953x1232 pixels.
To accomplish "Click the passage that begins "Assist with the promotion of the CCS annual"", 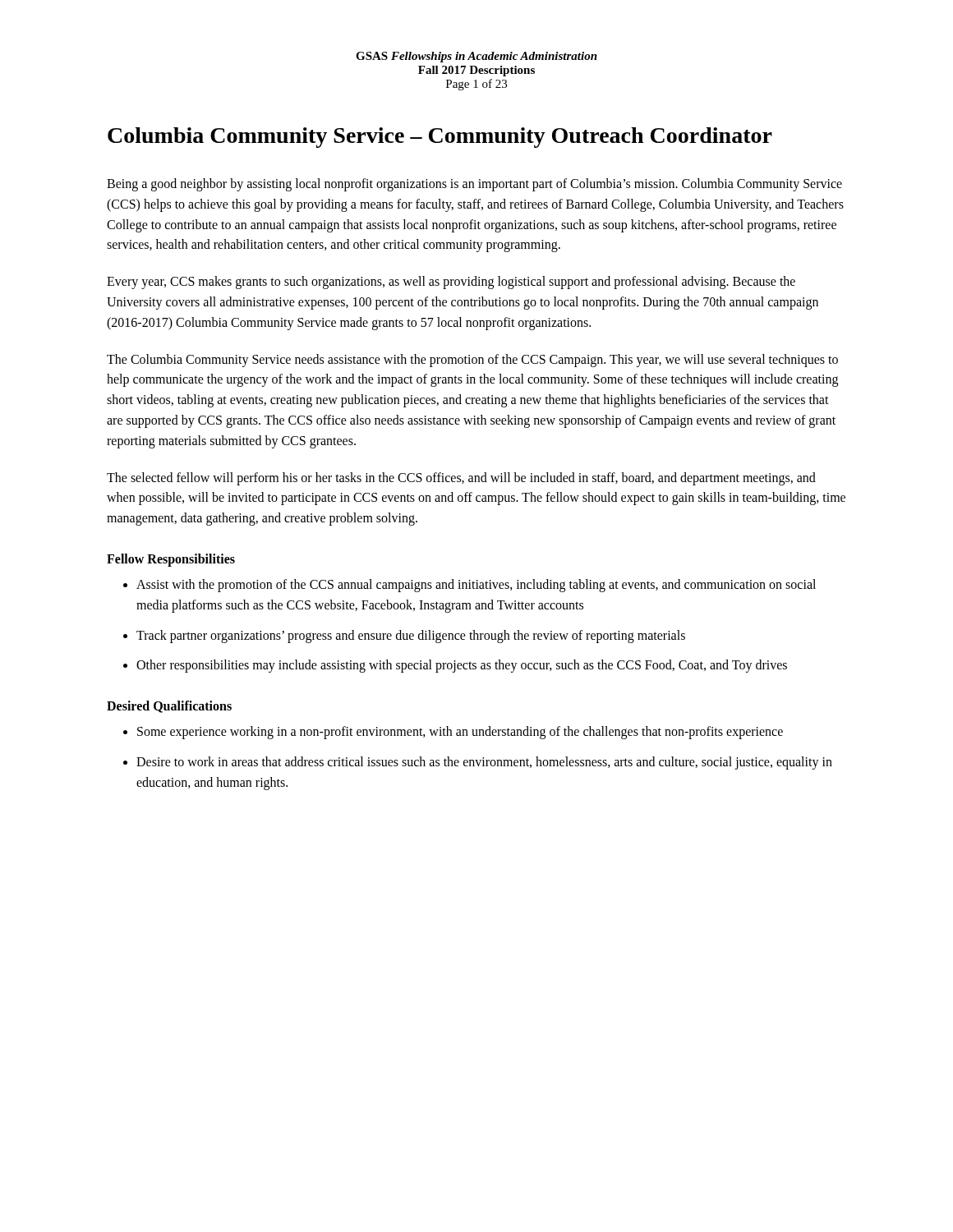I will point(476,595).
